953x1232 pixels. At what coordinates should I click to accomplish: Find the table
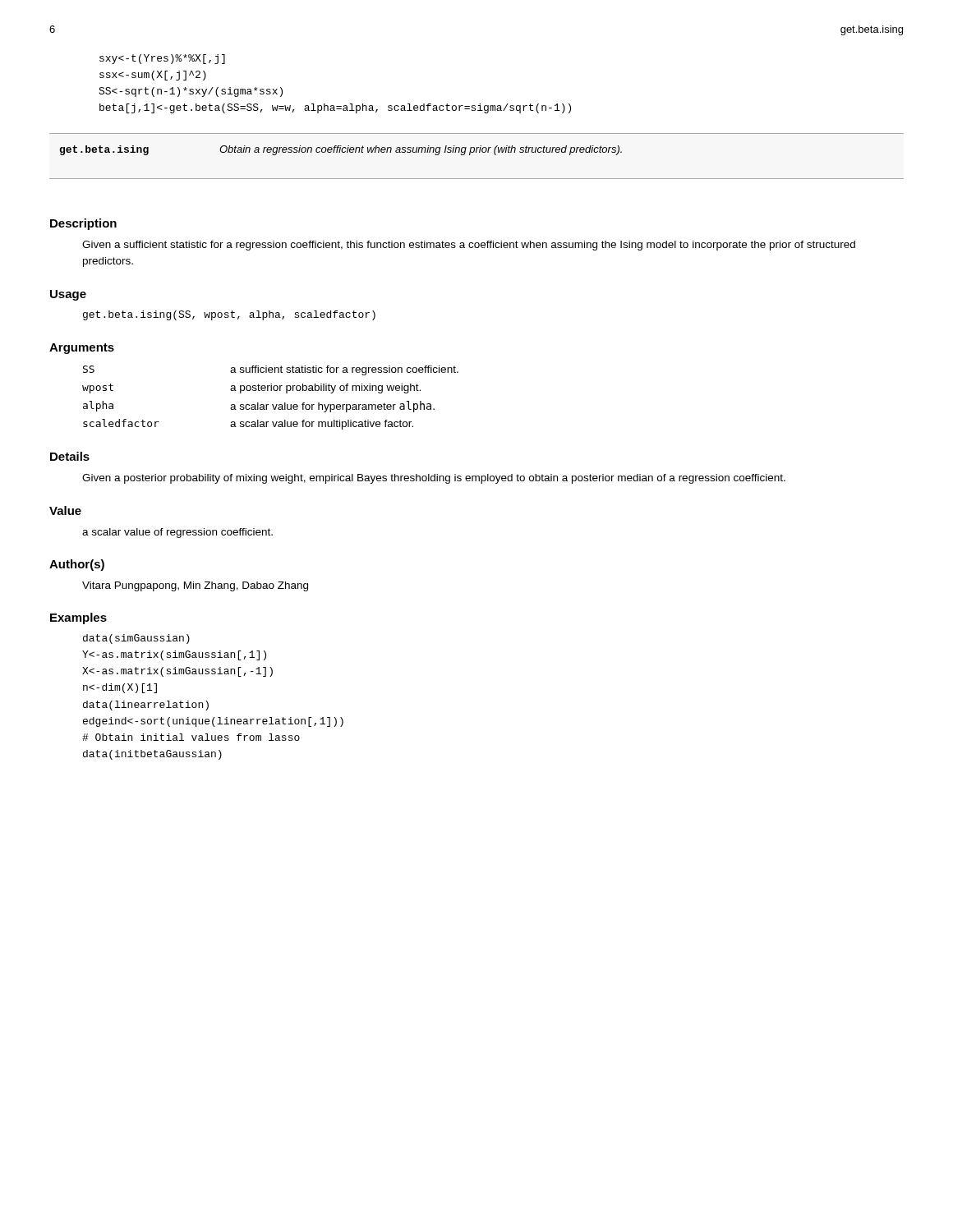pos(476,397)
